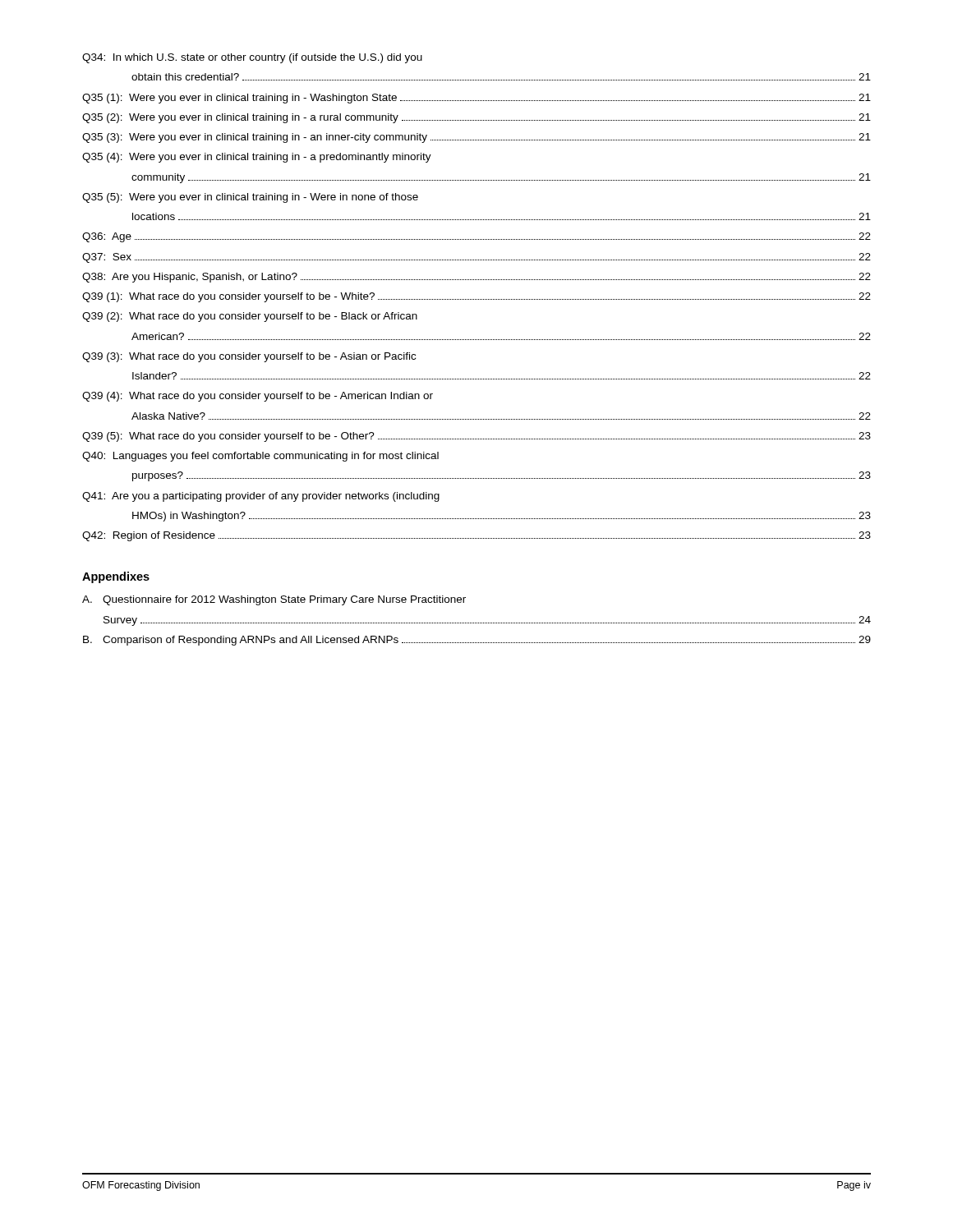Find the section header
Viewport: 953px width, 1232px height.
point(116,577)
